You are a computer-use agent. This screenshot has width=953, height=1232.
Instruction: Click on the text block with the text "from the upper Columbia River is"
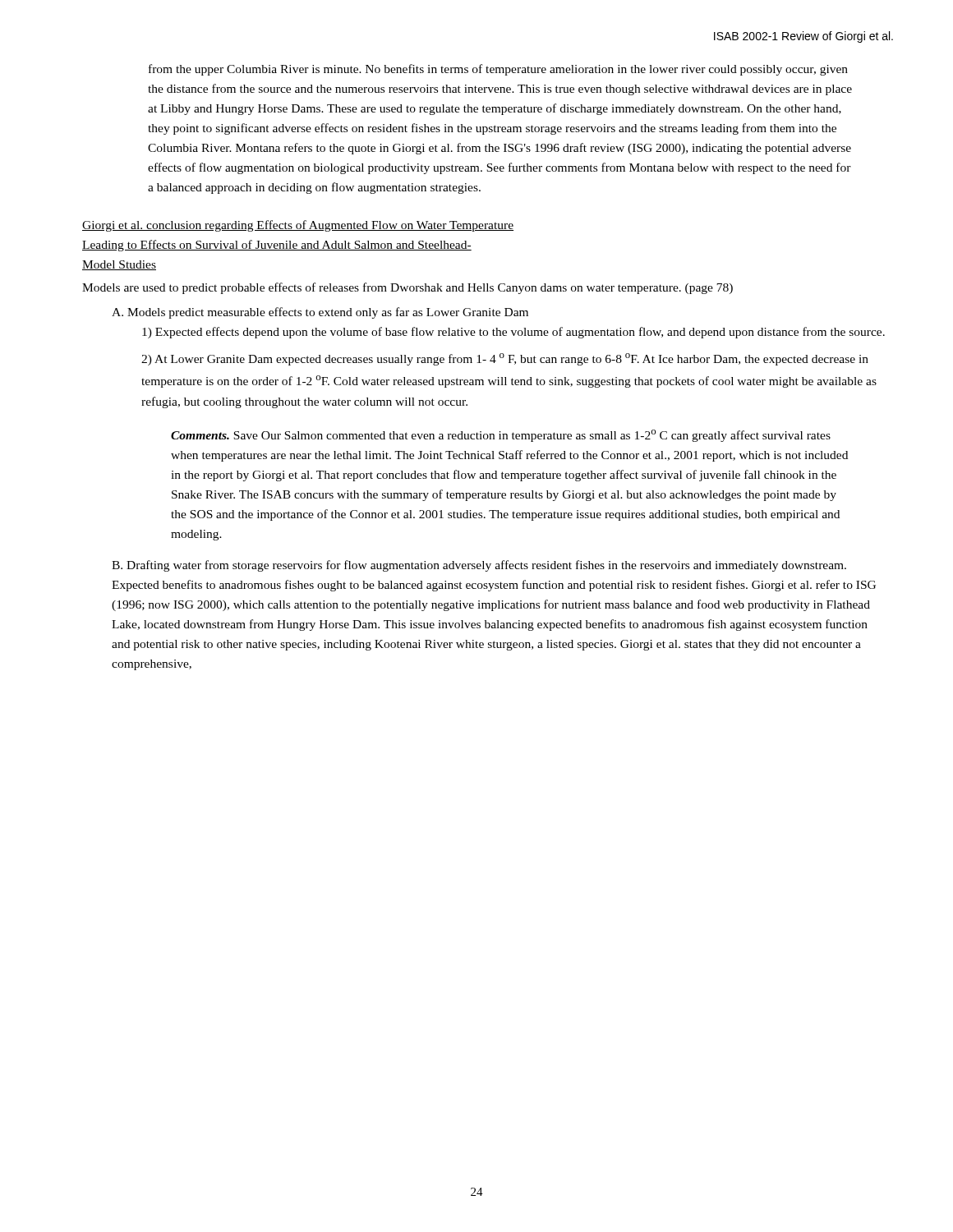click(x=500, y=128)
